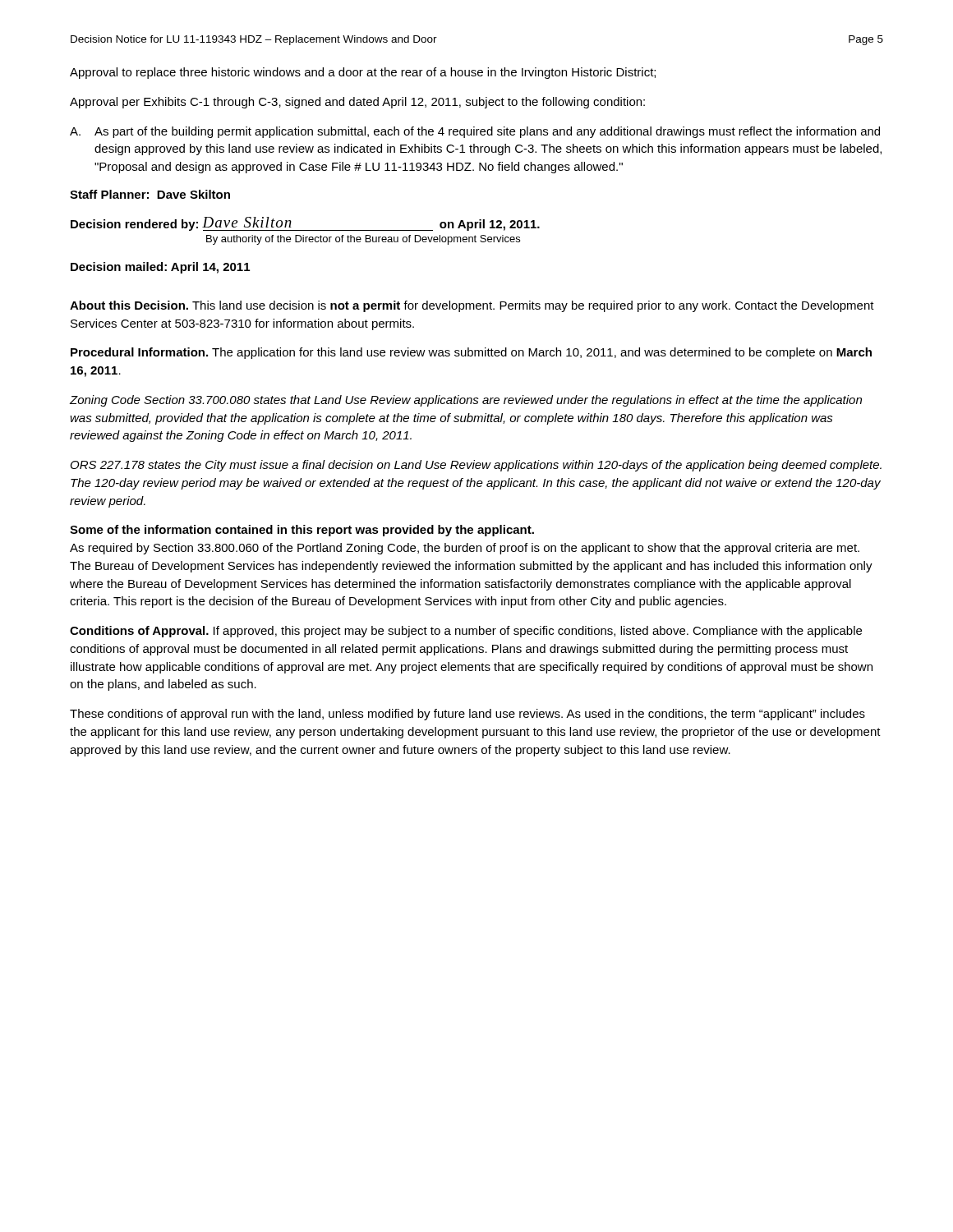Locate the text block with the text "Zoning Code Section 33.700.080 states"
The image size is (953, 1232).
(x=466, y=417)
